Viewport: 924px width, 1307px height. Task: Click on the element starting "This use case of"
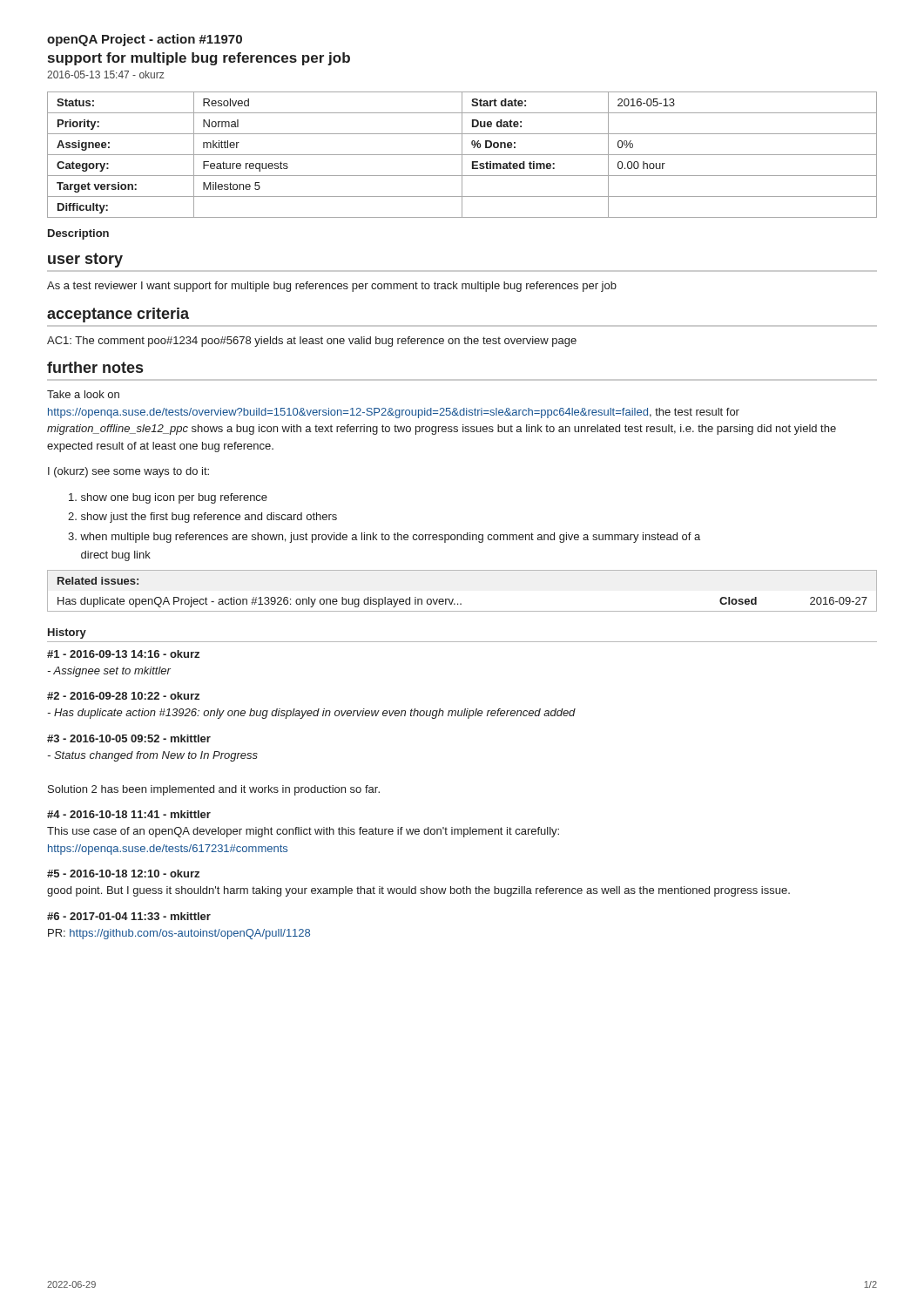pos(304,839)
